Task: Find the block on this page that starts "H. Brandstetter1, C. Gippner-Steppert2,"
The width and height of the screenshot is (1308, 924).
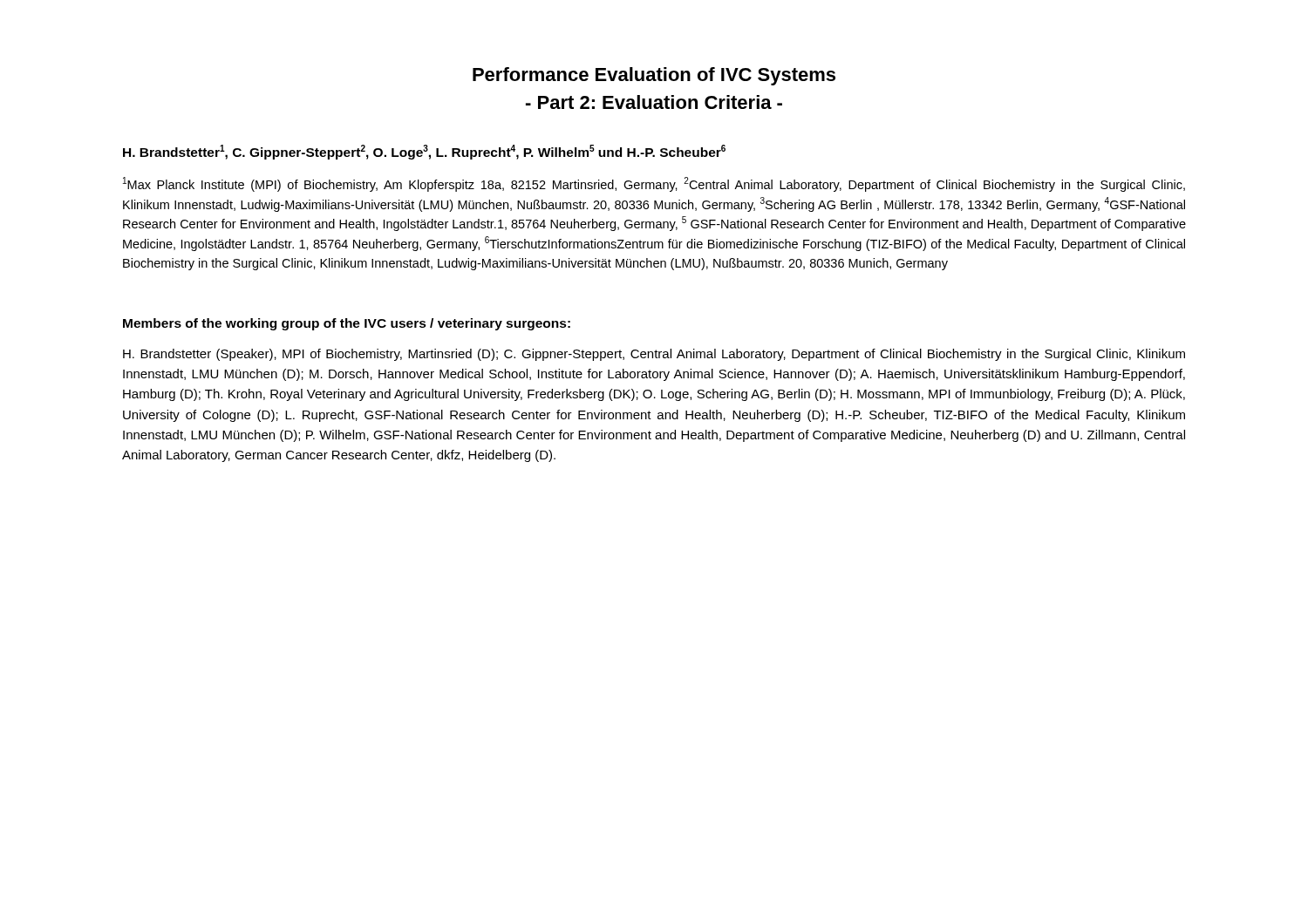Action: [424, 151]
